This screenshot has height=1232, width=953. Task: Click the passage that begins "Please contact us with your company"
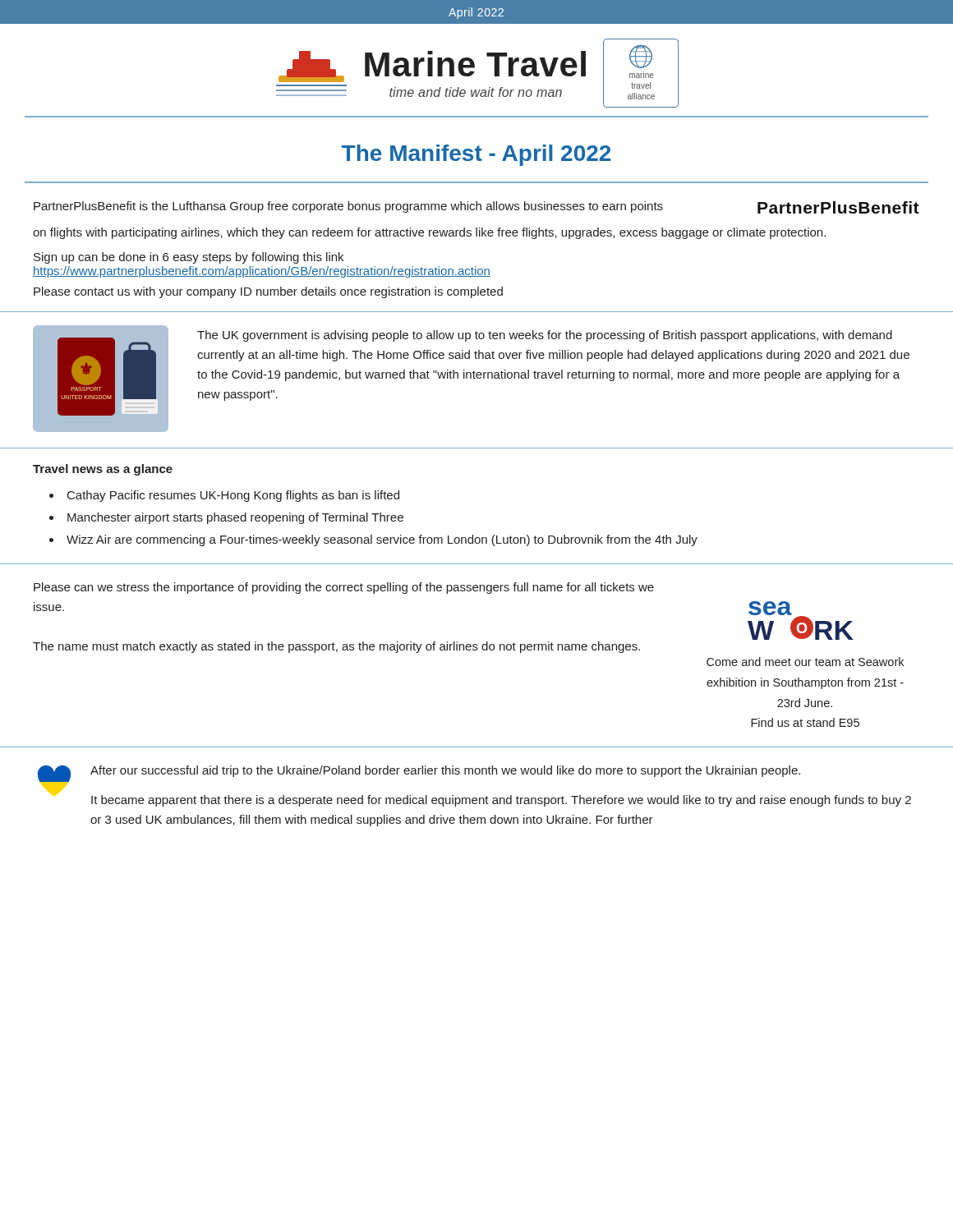(x=268, y=291)
